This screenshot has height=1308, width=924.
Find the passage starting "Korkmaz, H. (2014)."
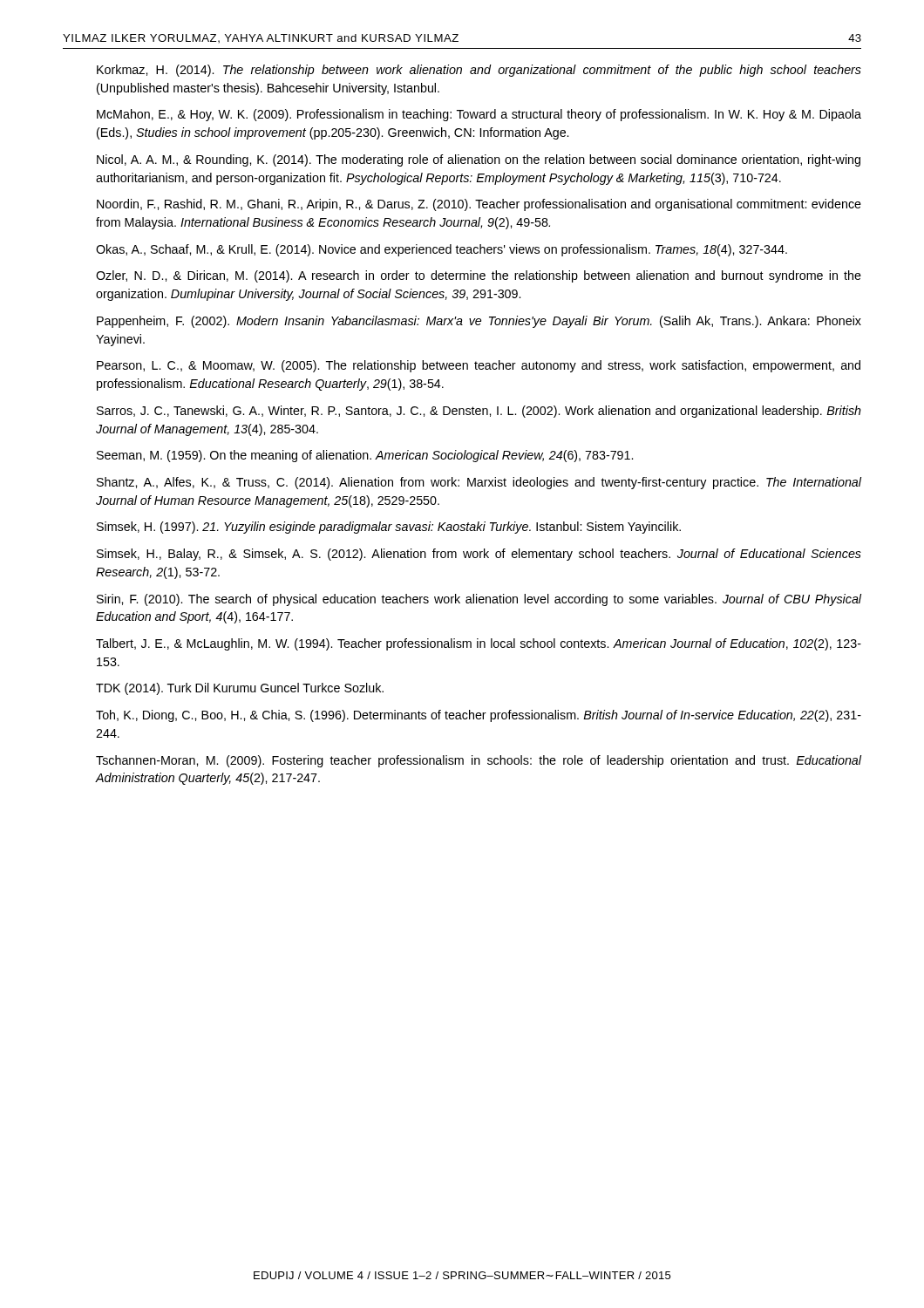[462, 79]
